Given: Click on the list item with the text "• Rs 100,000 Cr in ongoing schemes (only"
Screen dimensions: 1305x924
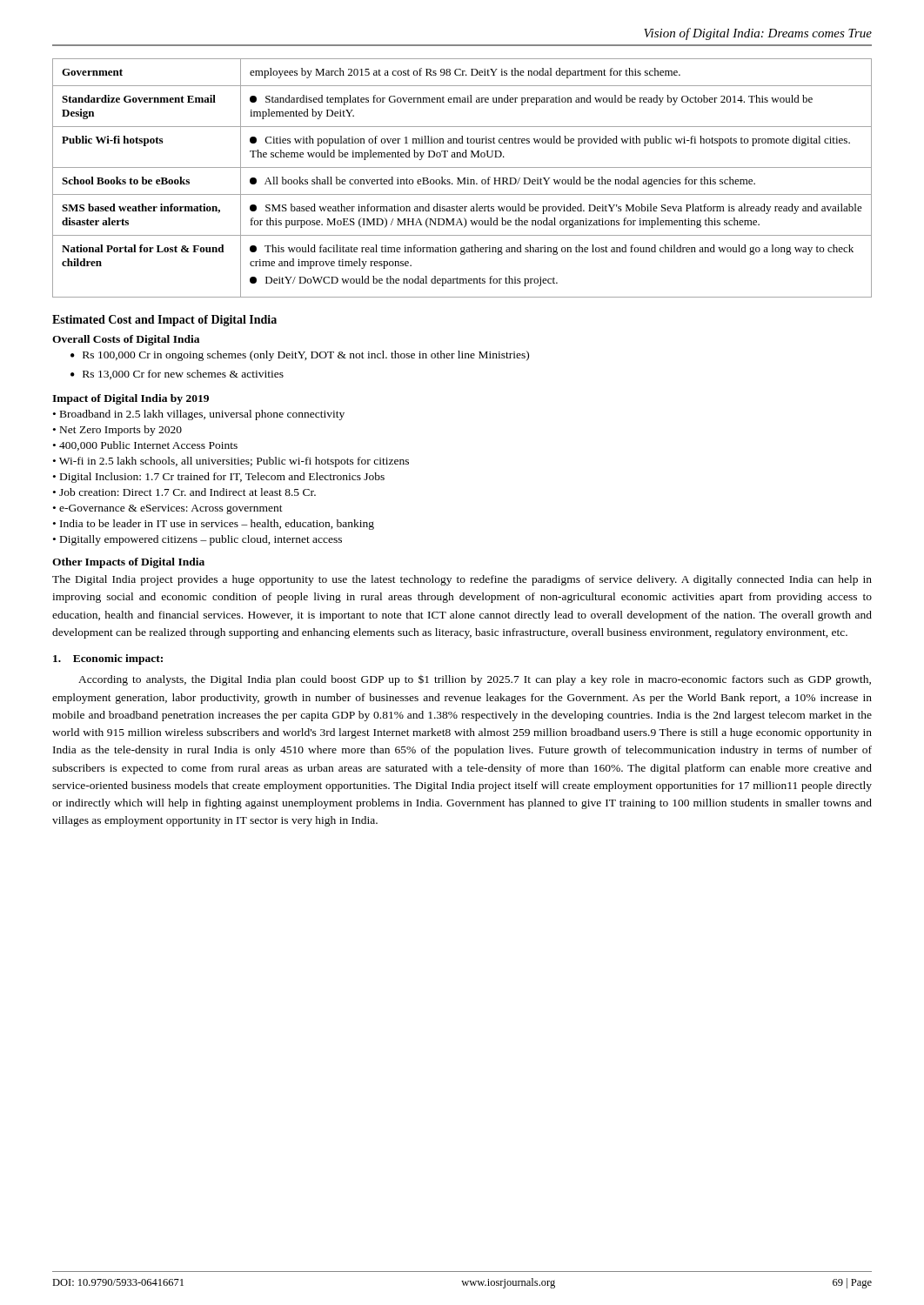Looking at the screenshot, I should pyautogui.click(x=300, y=356).
